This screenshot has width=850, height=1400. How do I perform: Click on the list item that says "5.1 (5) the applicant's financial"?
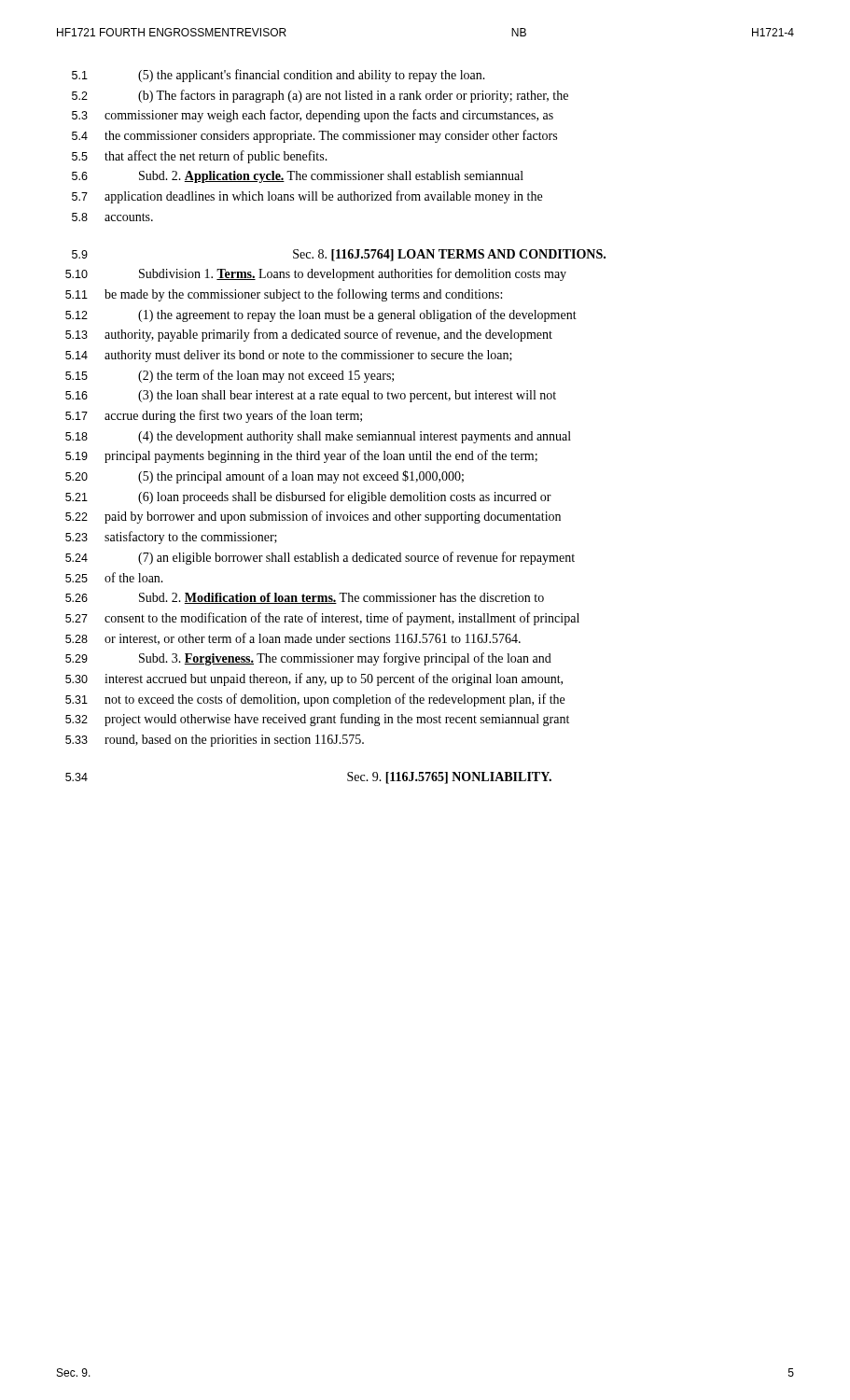[x=425, y=75]
